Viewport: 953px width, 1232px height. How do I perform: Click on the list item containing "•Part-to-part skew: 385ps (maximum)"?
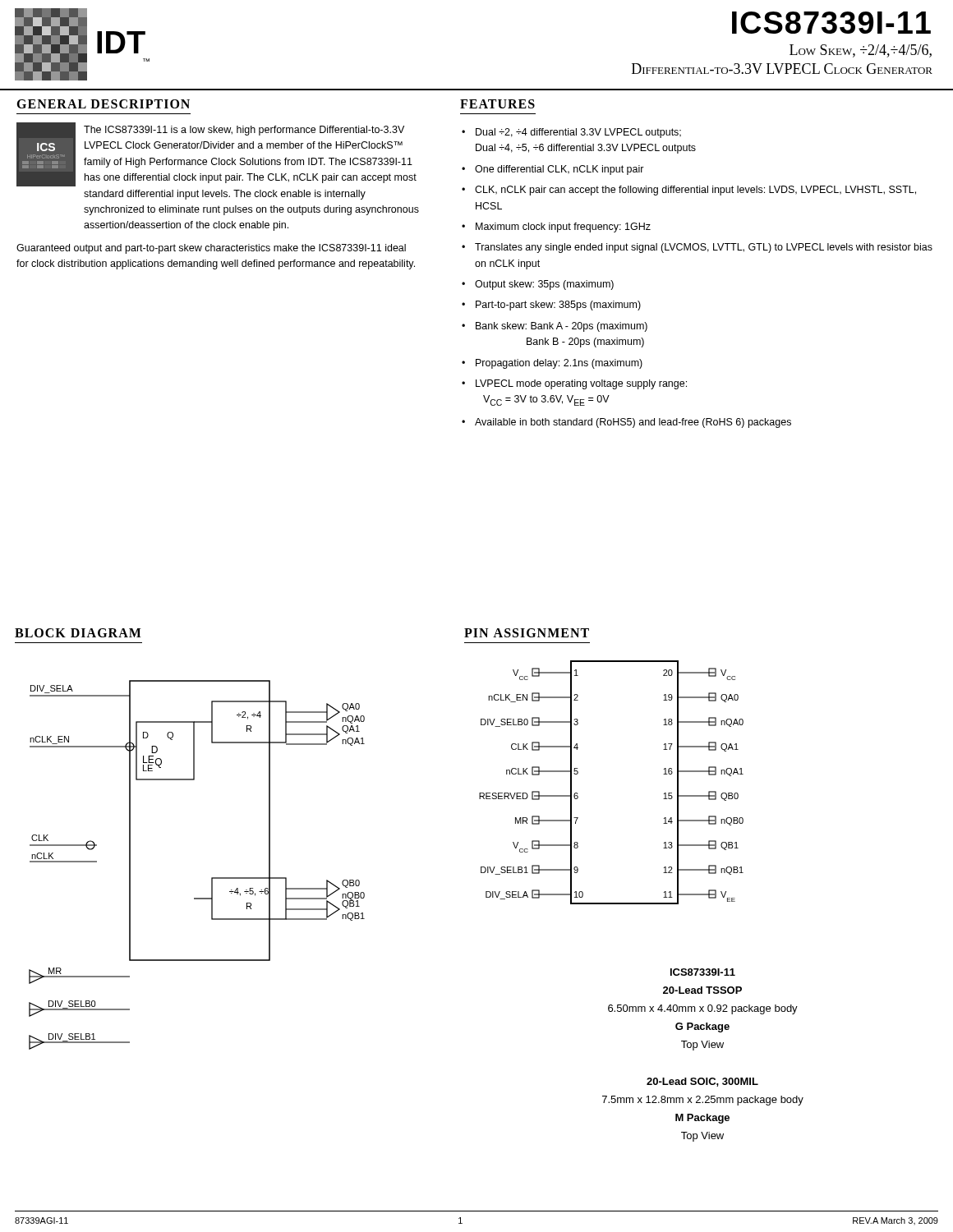(551, 306)
